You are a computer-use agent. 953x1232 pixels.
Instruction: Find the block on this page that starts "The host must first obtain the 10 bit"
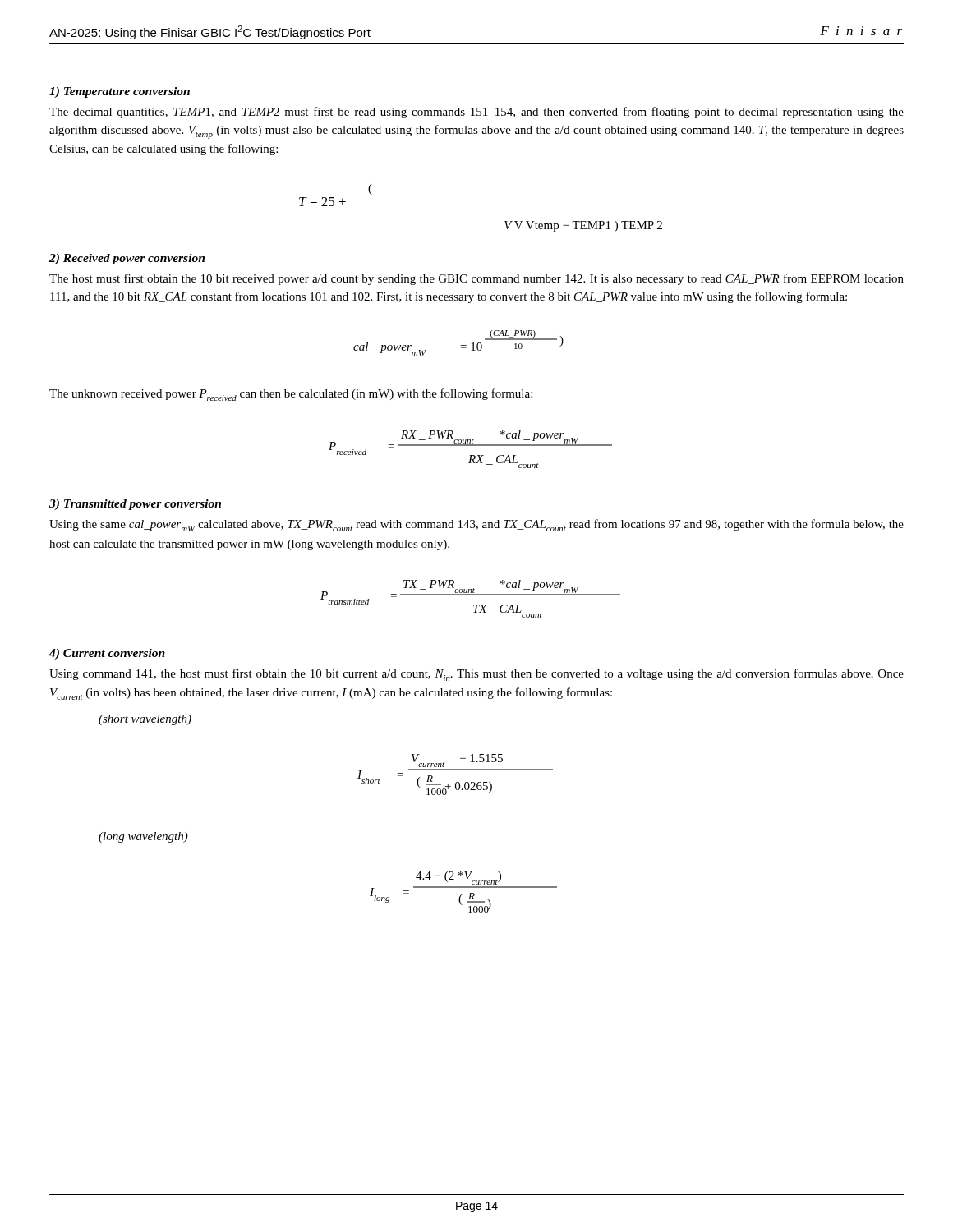[476, 288]
